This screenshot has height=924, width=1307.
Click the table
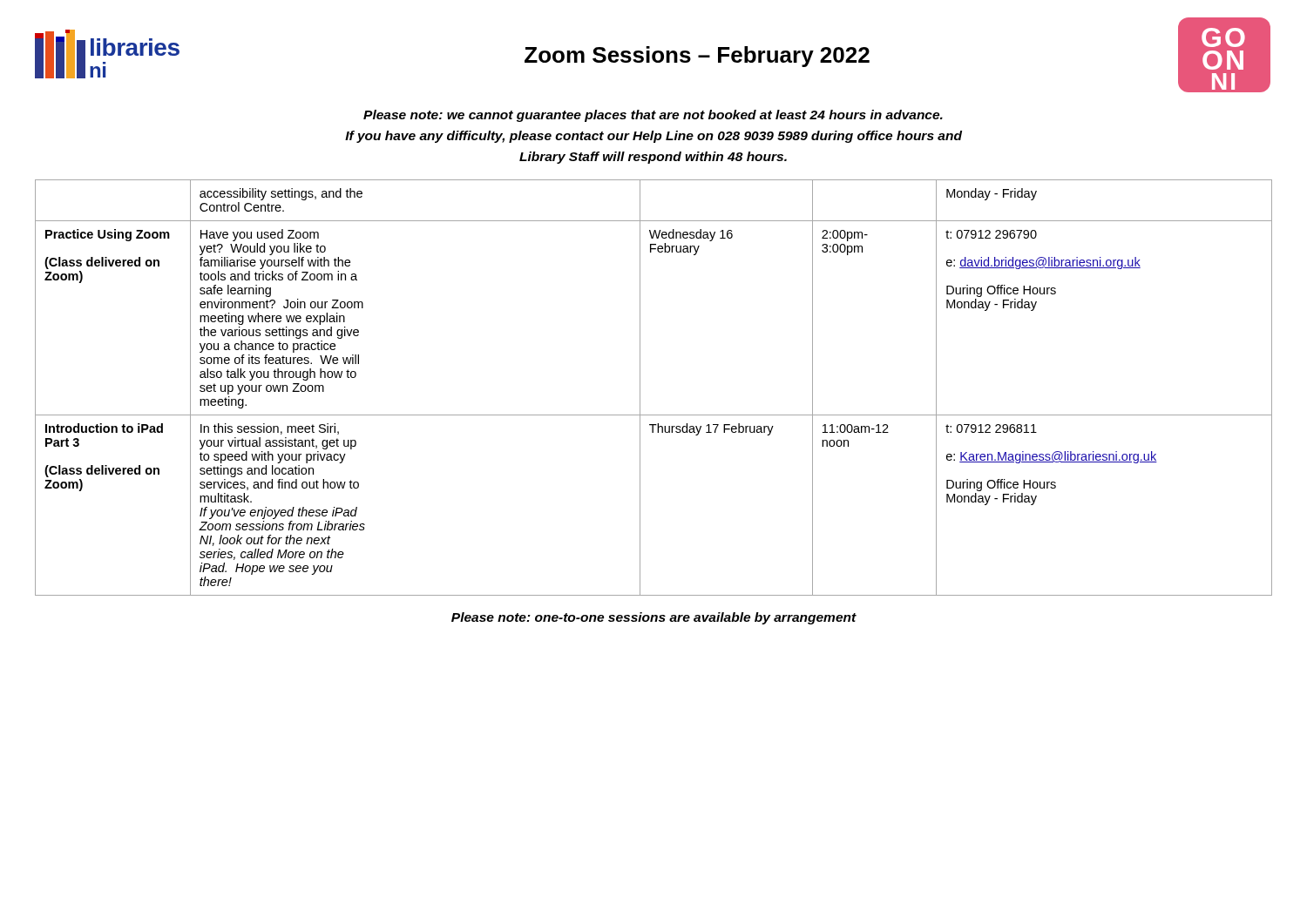click(654, 388)
